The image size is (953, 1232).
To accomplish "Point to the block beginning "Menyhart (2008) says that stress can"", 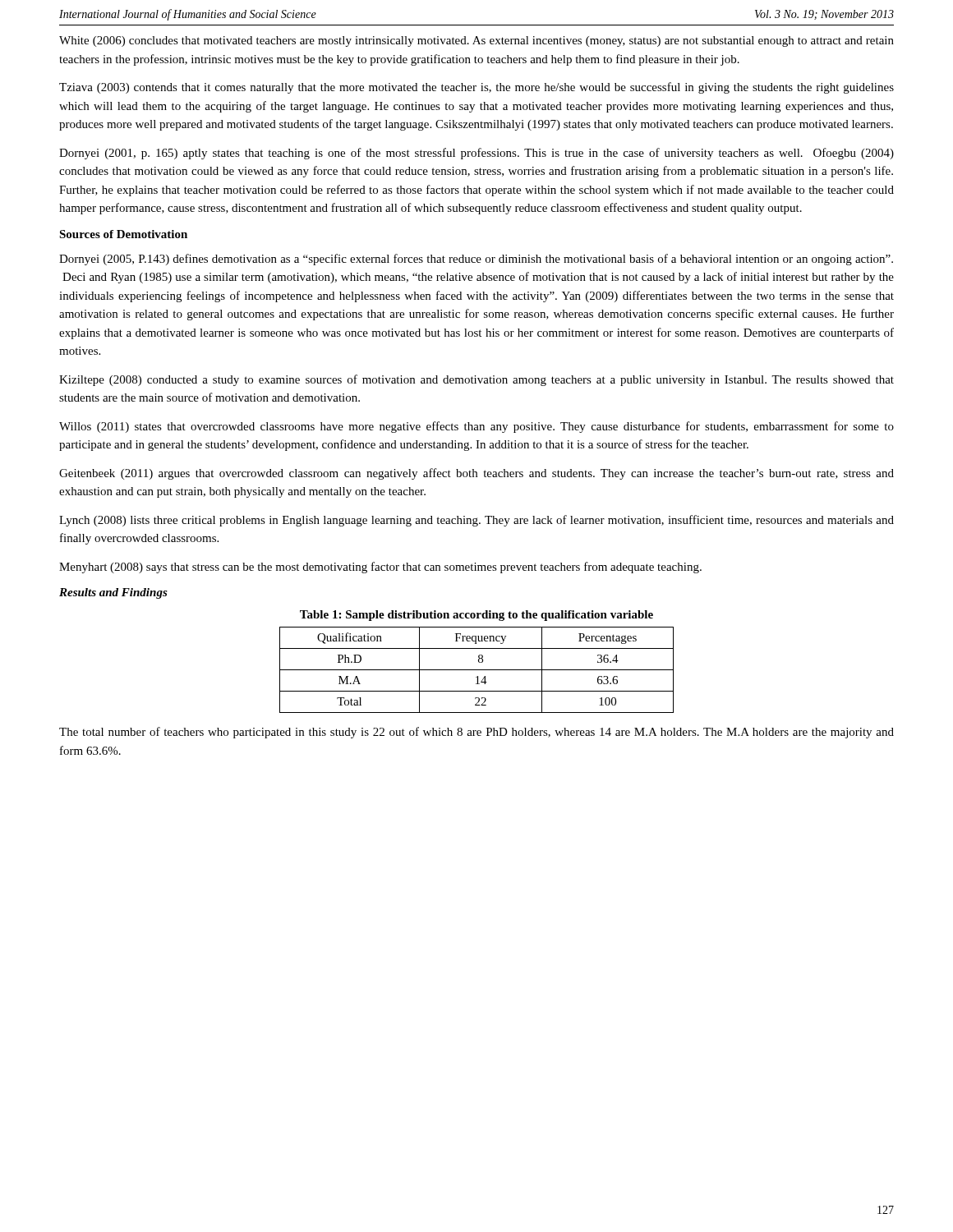I will pos(381,566).
